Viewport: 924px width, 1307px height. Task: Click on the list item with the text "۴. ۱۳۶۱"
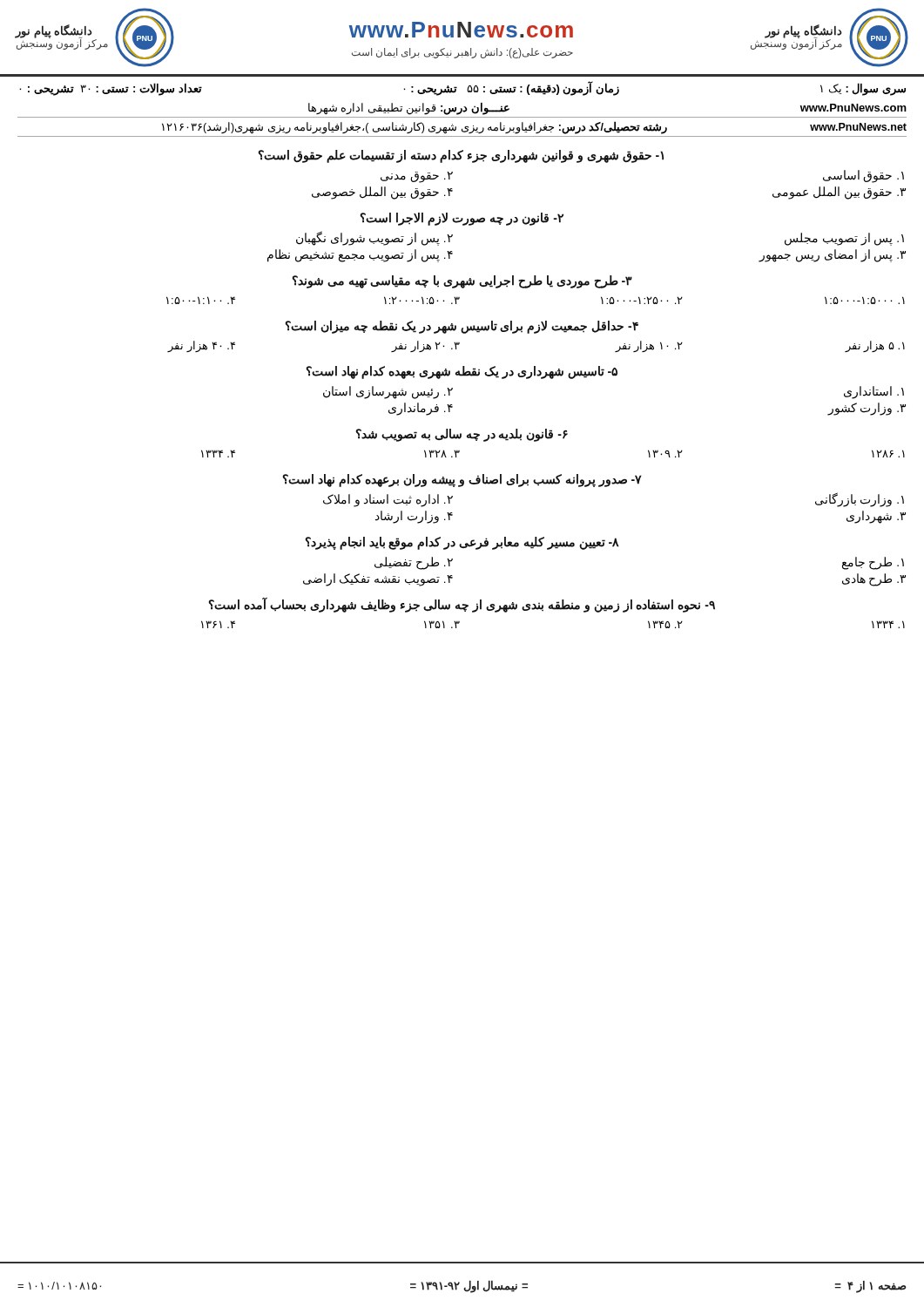coord(217,624)
